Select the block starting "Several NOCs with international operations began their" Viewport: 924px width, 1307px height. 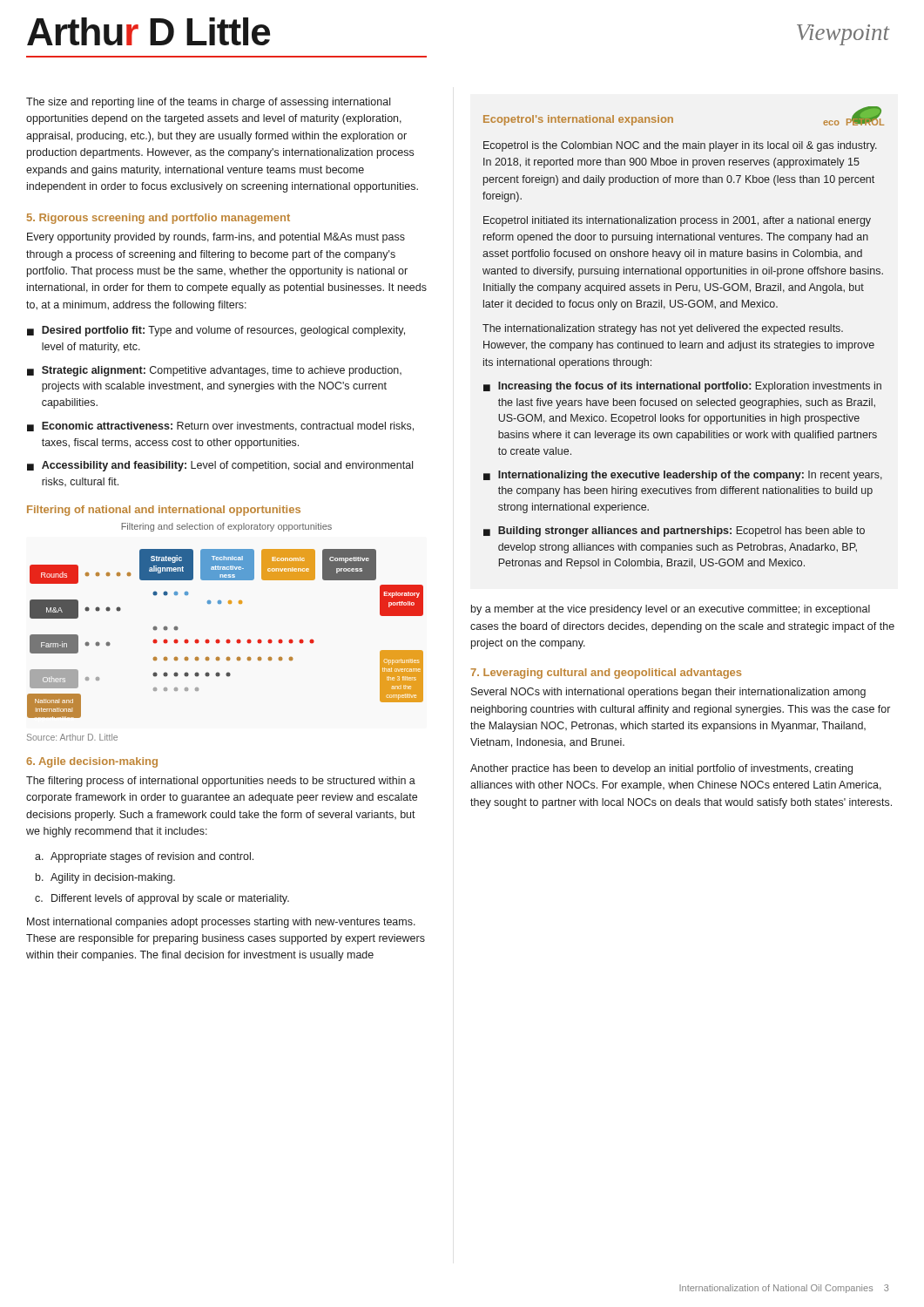[680, 717]
